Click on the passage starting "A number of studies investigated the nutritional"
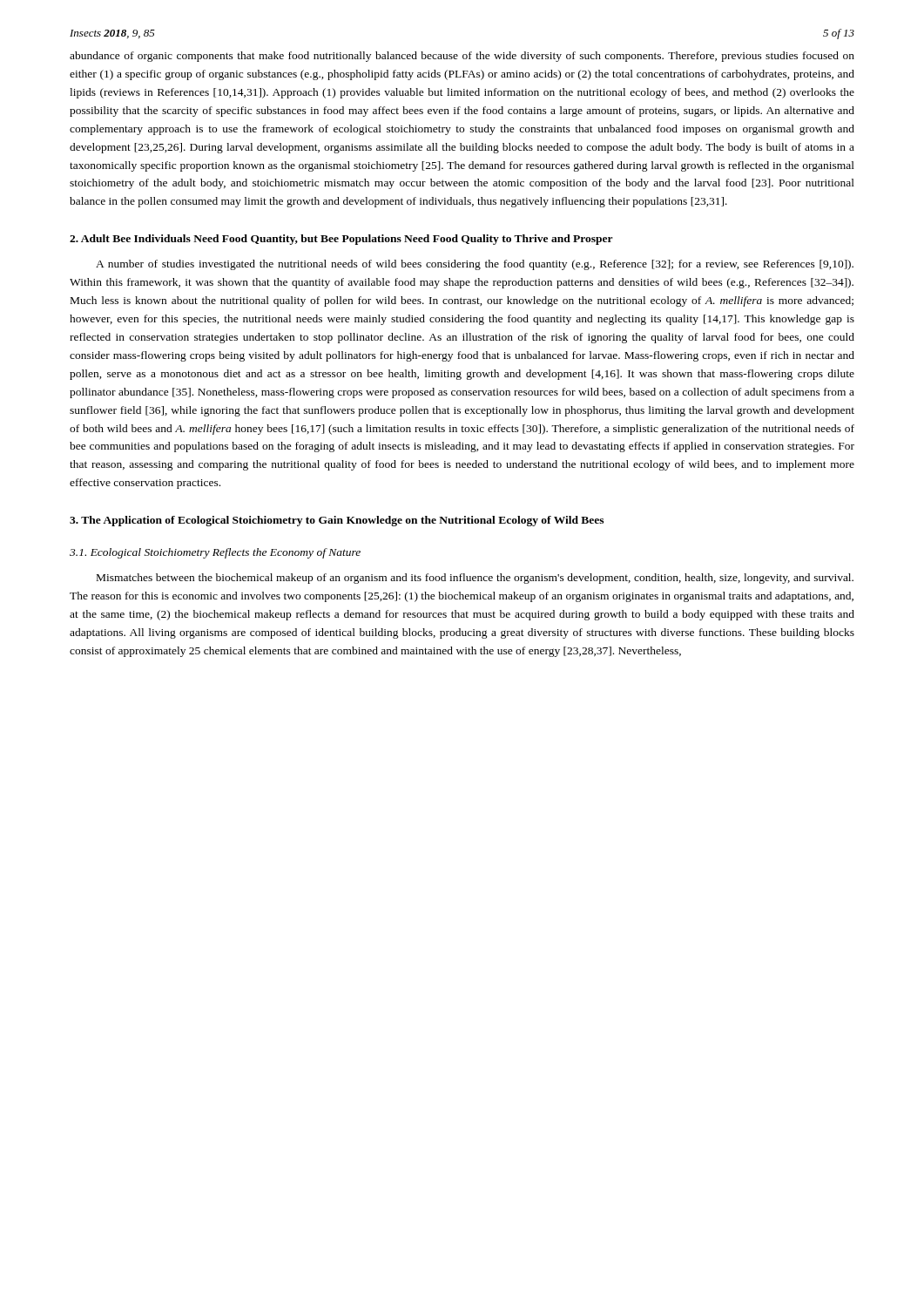 (462, 374)
